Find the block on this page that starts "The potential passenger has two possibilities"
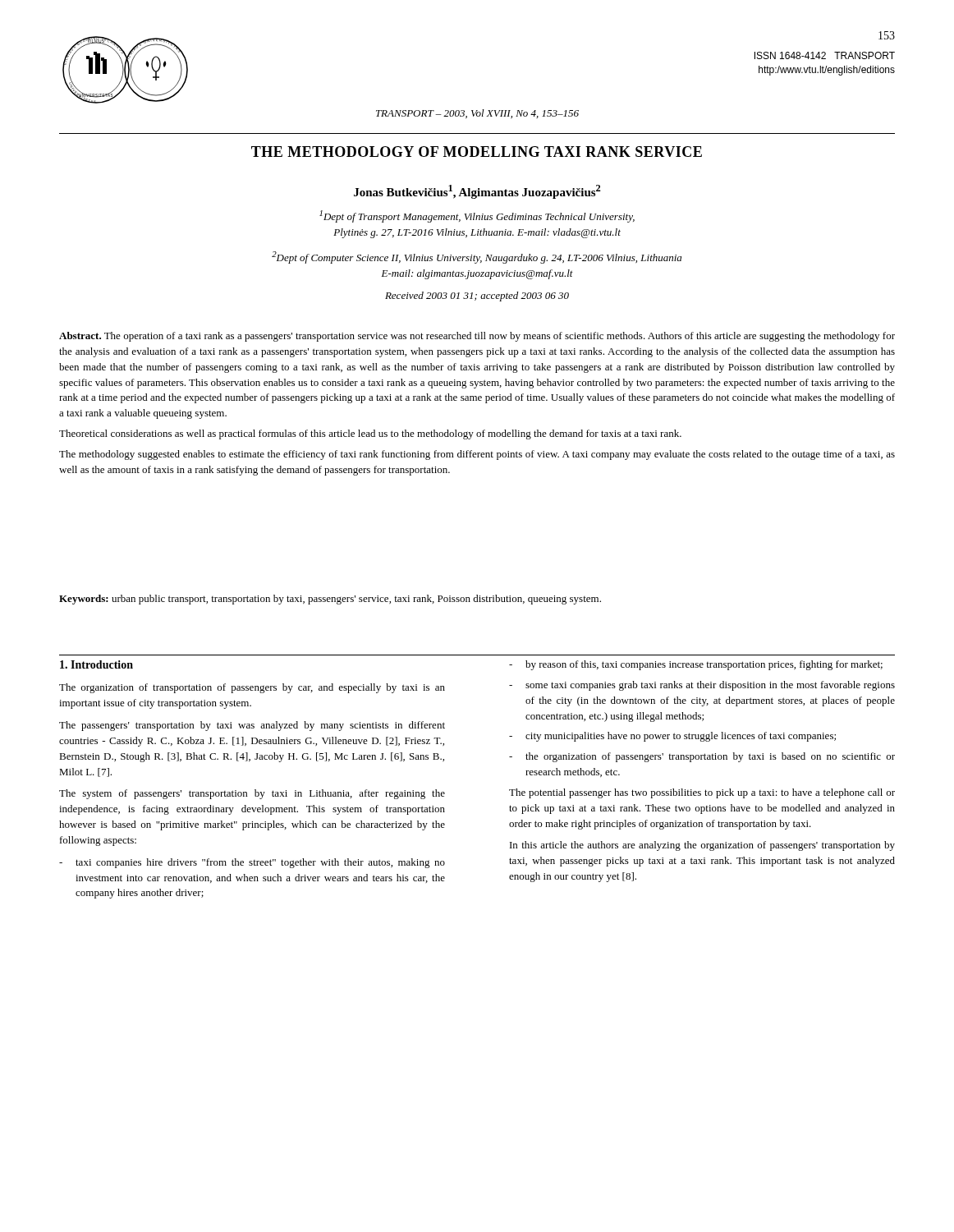This screenshot has width=954, height=1232. point(702,835)
